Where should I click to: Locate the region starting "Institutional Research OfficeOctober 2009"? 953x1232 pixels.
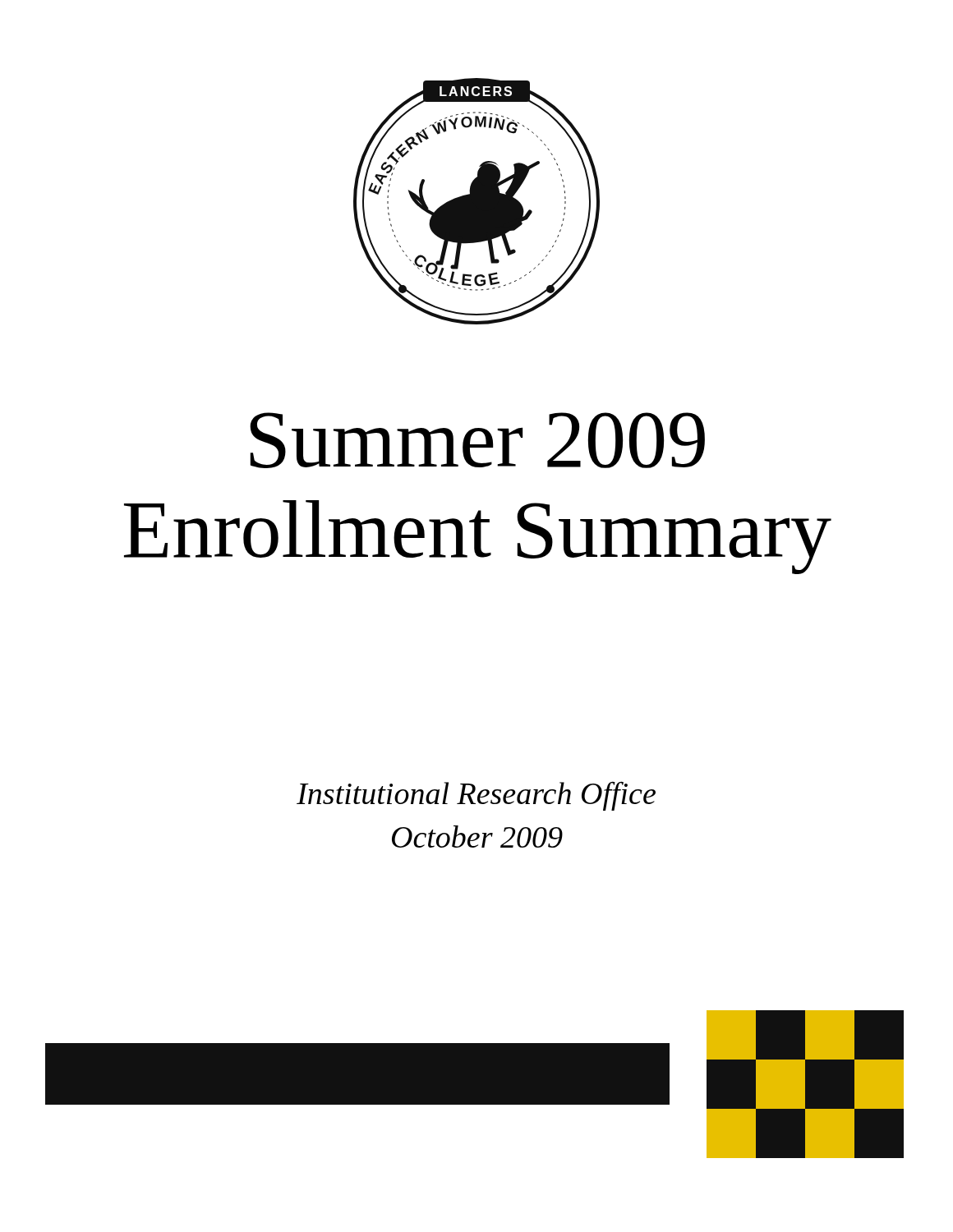point(476,816)
